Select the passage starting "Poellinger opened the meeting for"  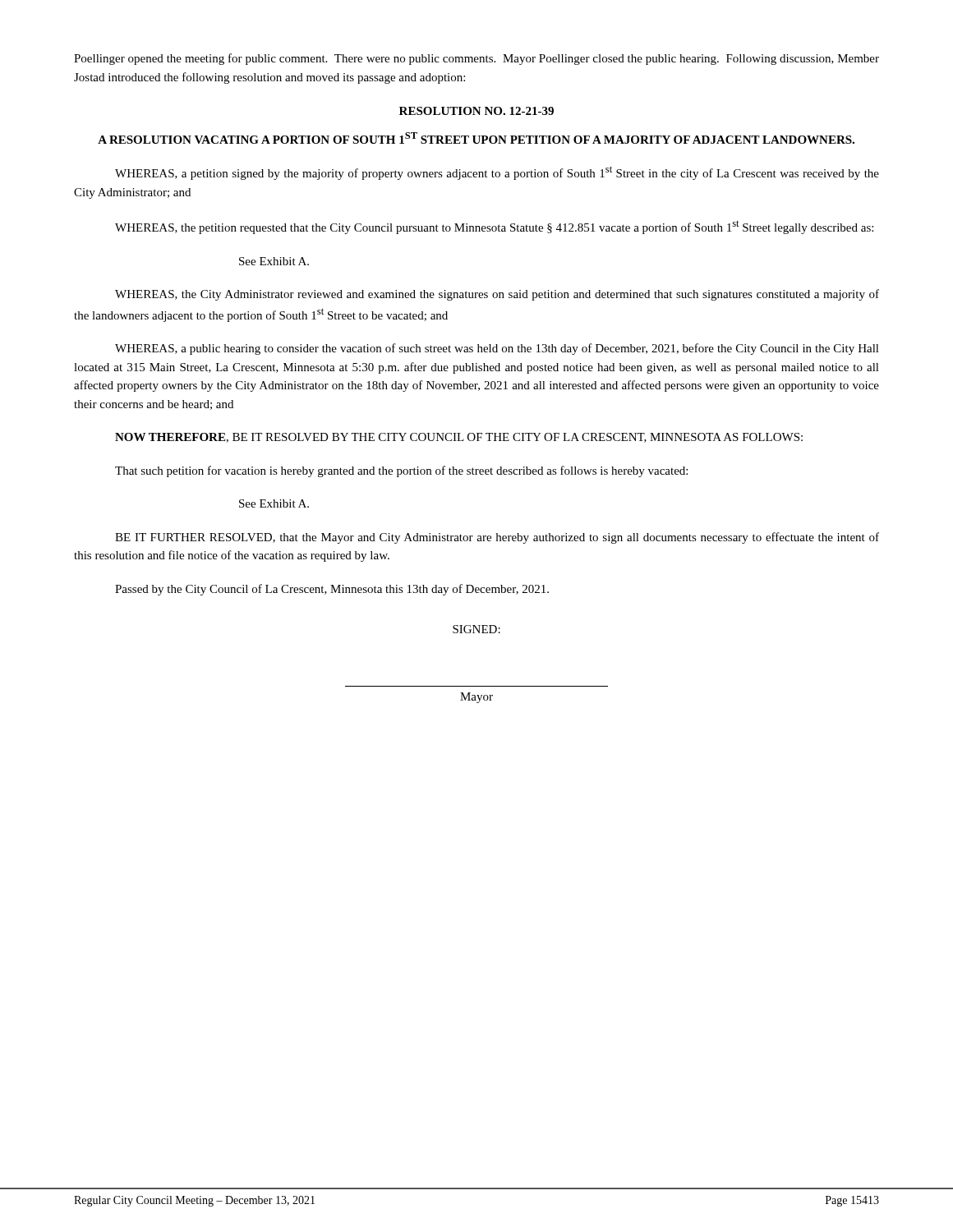click(x=476, y=68)
